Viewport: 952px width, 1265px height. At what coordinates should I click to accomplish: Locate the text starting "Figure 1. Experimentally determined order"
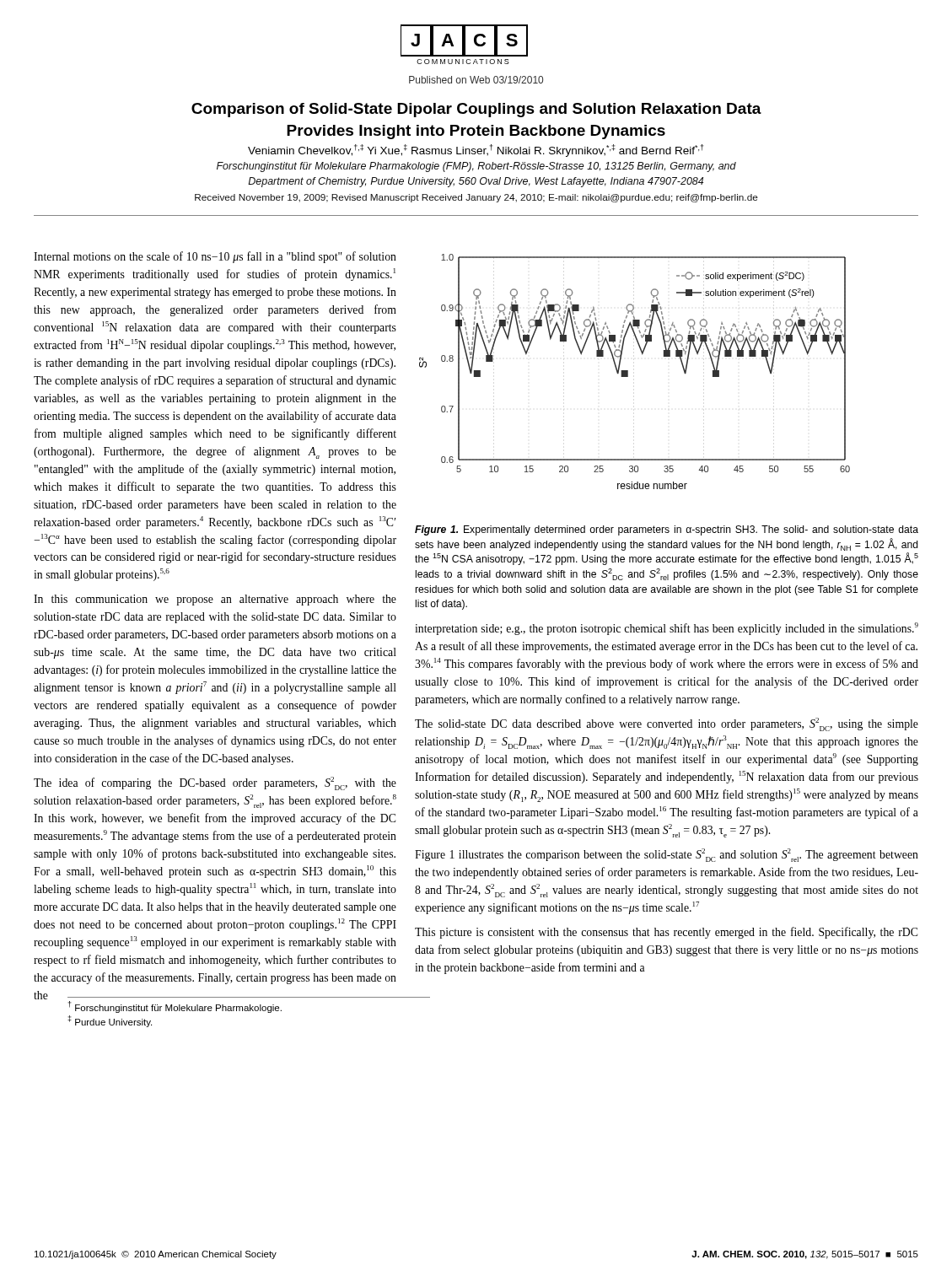click(x=667, y=567)
